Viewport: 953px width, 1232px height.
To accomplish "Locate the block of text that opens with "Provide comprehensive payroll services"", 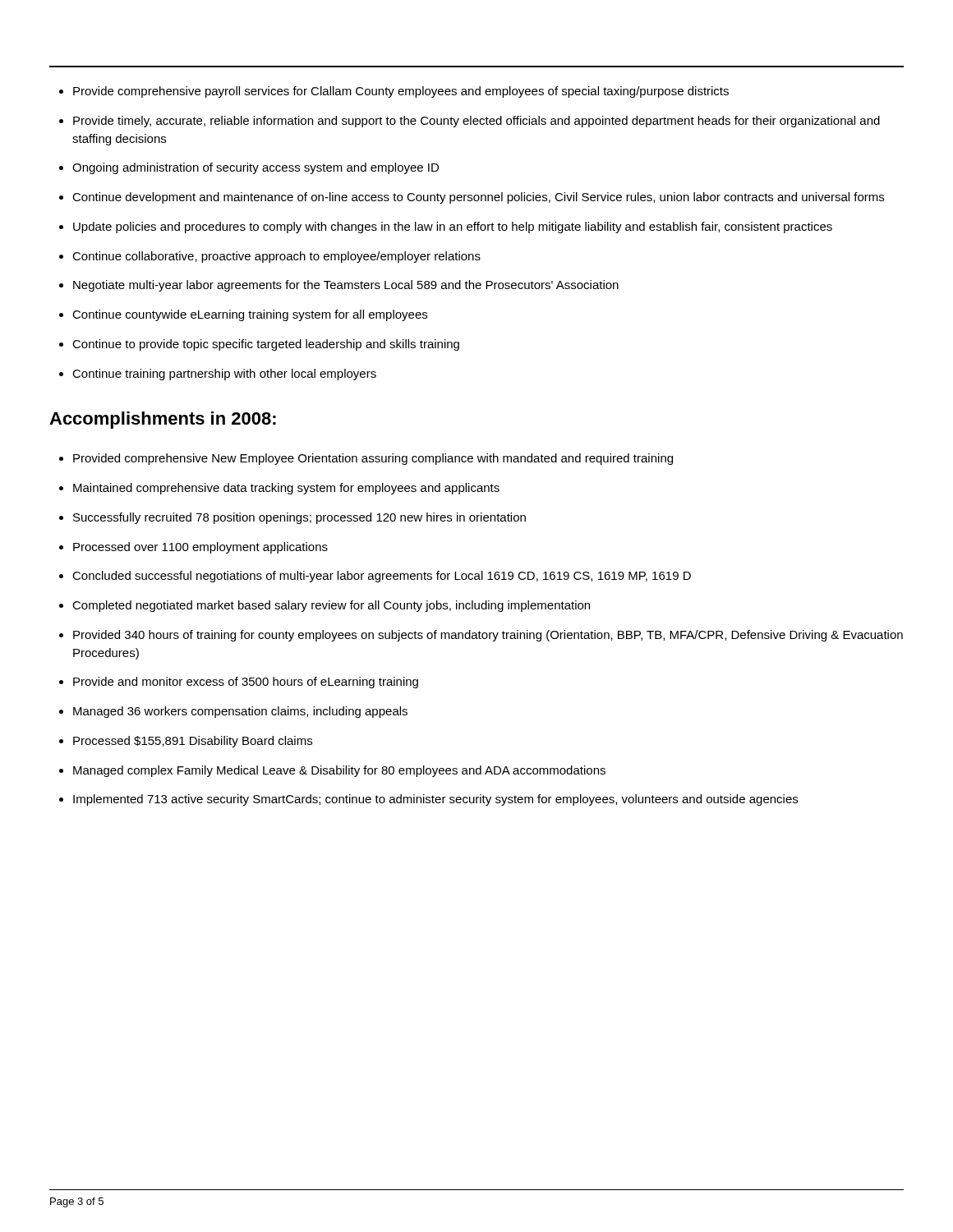I will coord(401,91).
